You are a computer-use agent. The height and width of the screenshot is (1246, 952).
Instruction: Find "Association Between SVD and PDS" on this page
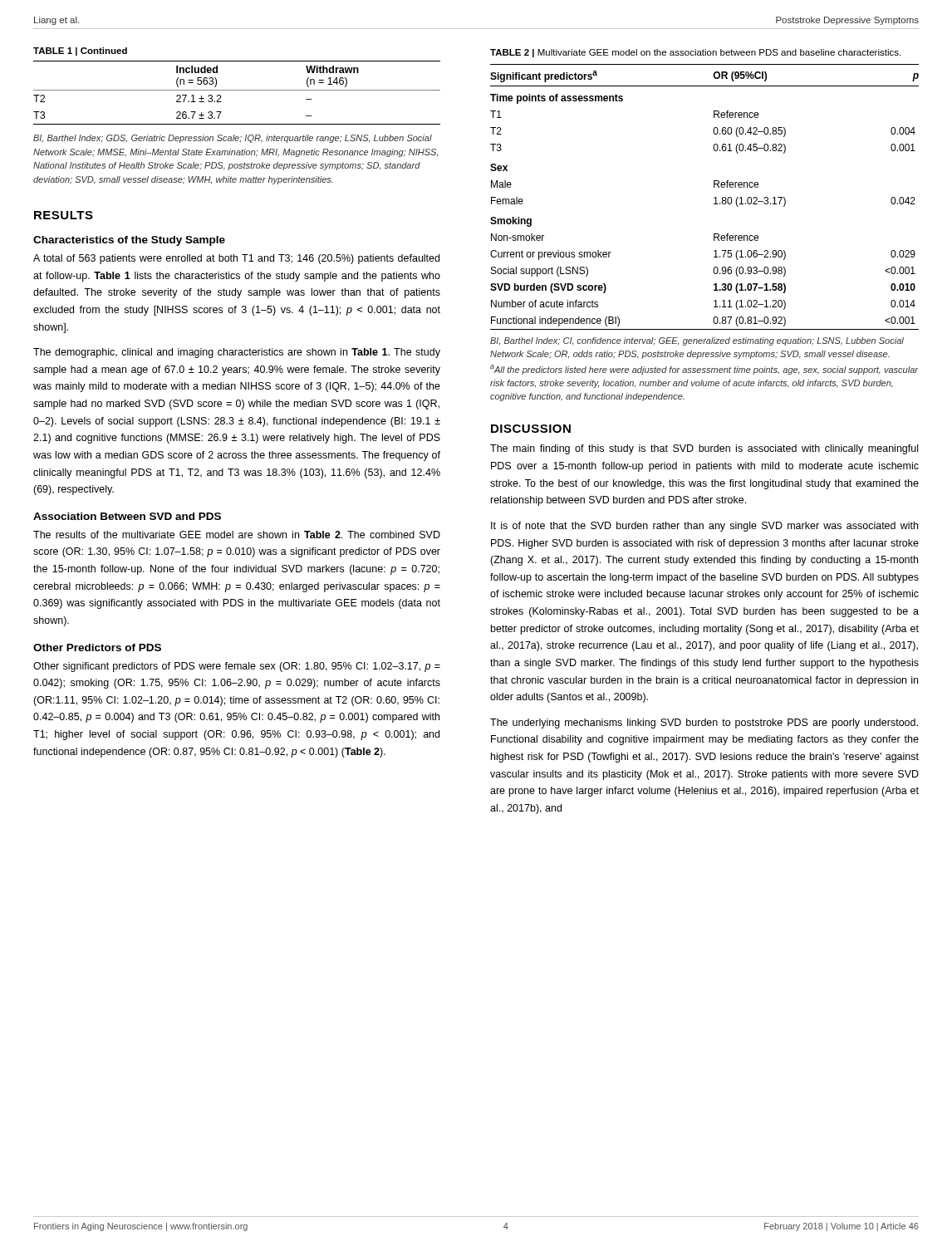pyautogui.click(x=127, y=516)
